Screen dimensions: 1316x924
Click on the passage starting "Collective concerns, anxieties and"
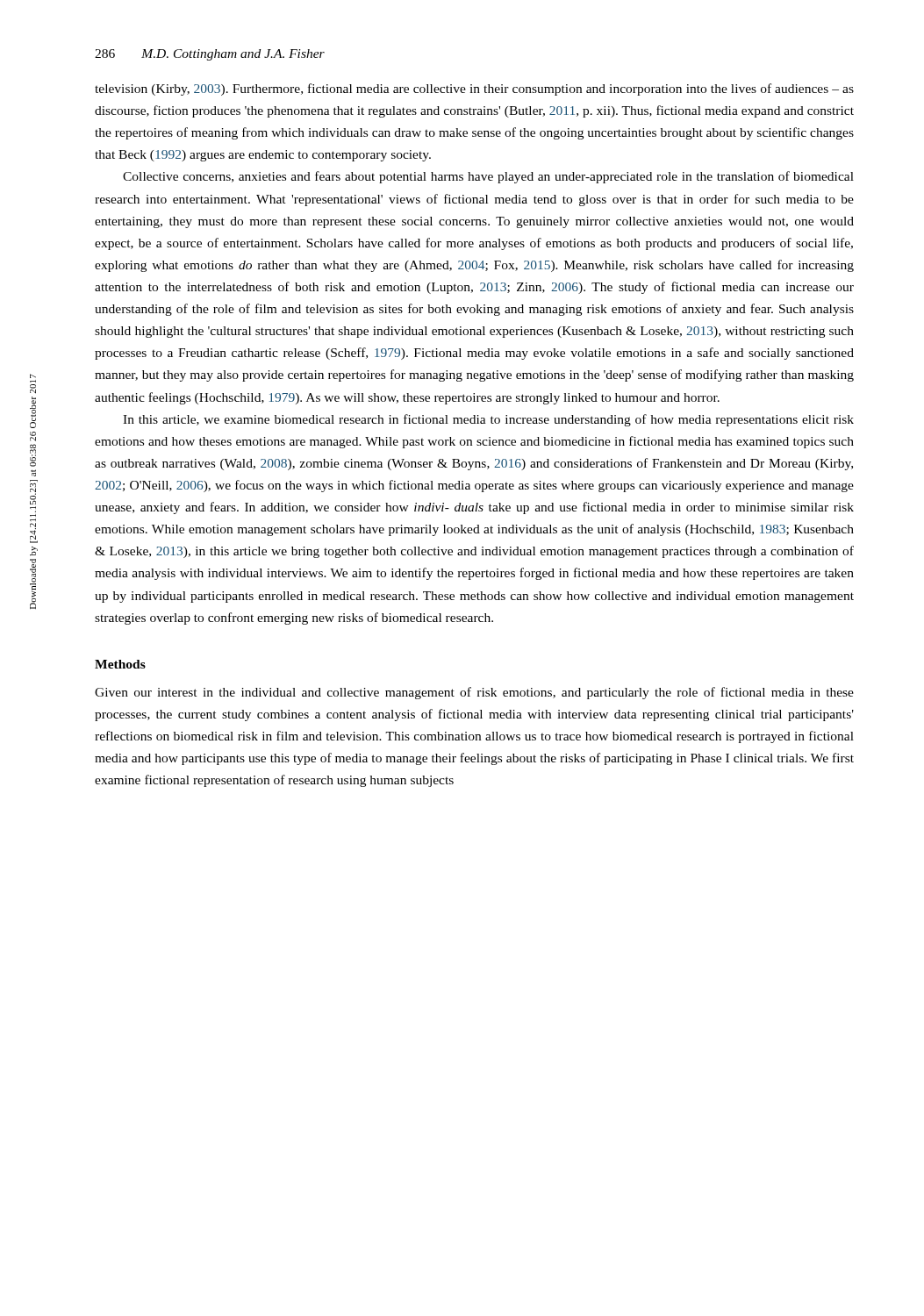coord(474,286)
